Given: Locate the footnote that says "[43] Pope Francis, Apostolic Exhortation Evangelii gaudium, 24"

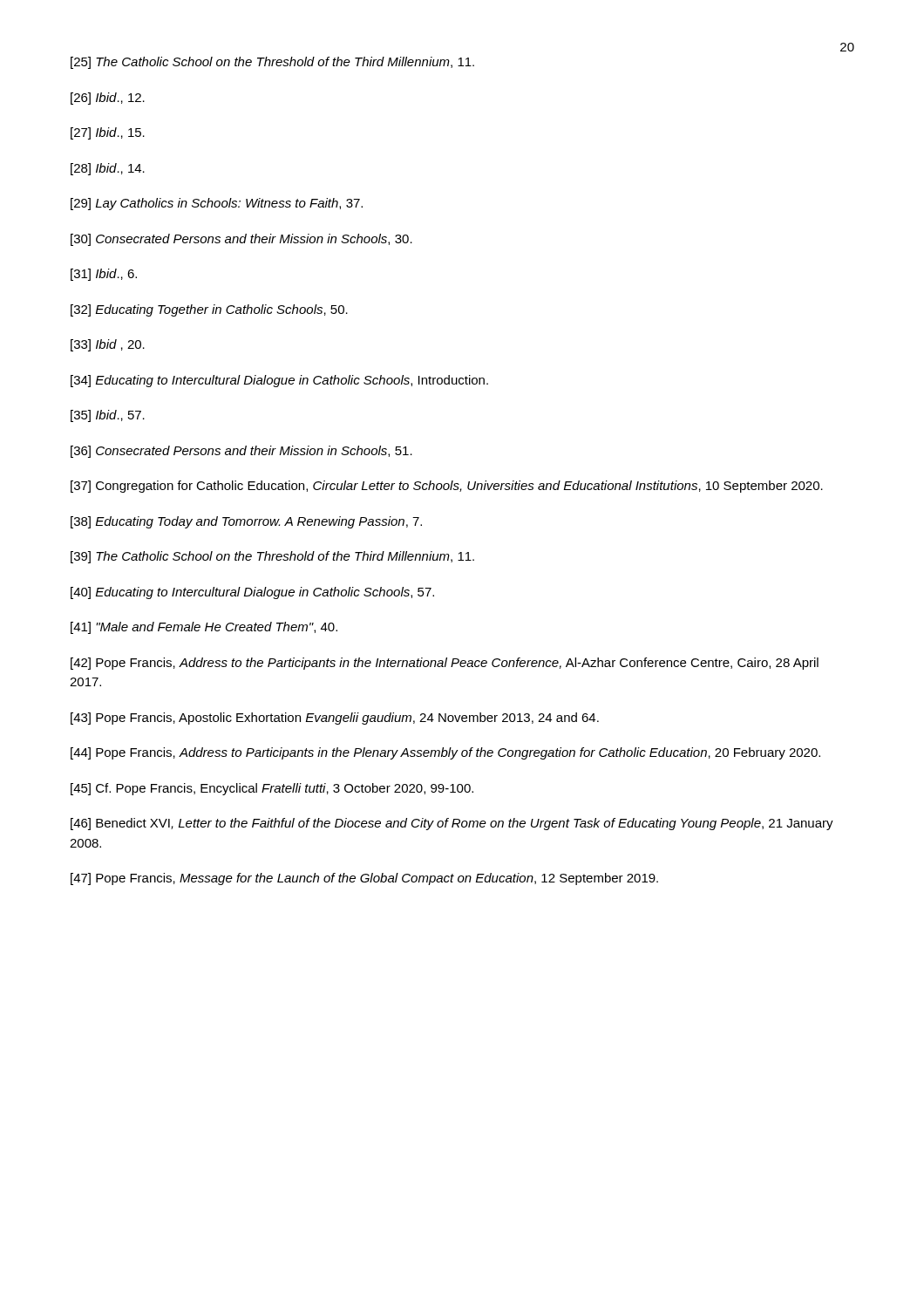Looking at the screenshot, I should (335, 717).
